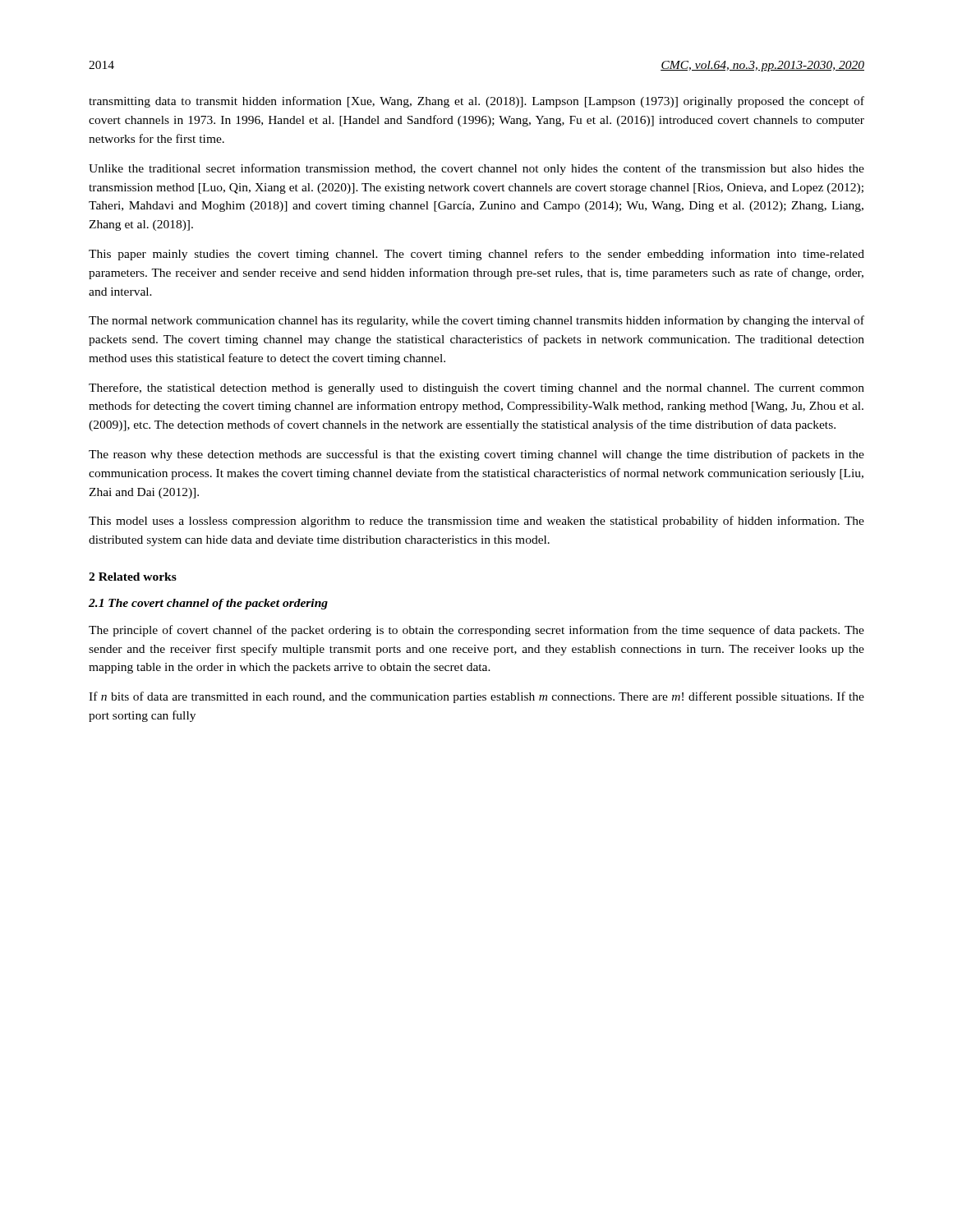Locate the block of text that opens with "The reason why these"

tap(476, 472)
